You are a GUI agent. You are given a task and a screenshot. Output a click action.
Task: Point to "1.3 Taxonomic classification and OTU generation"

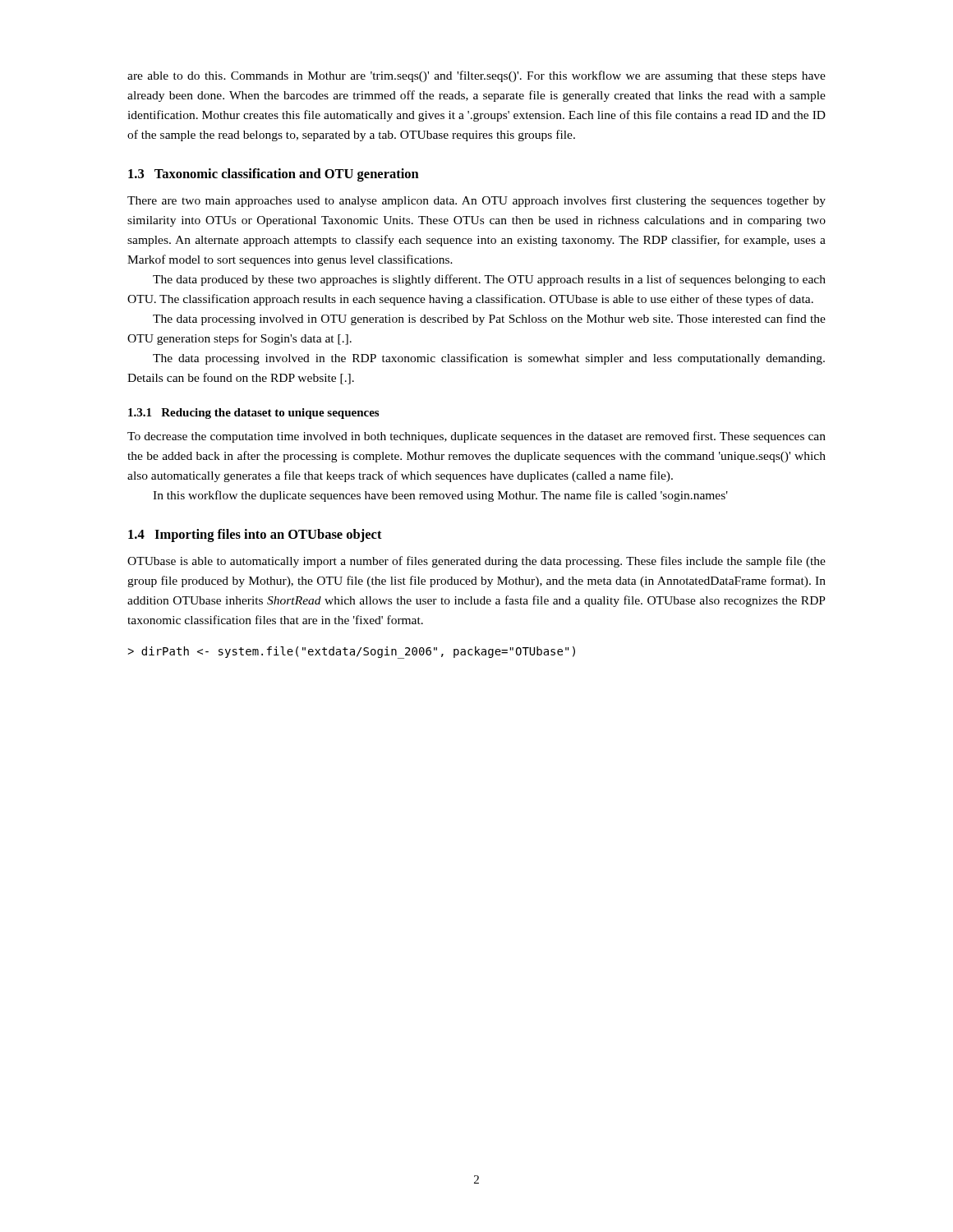273,174
